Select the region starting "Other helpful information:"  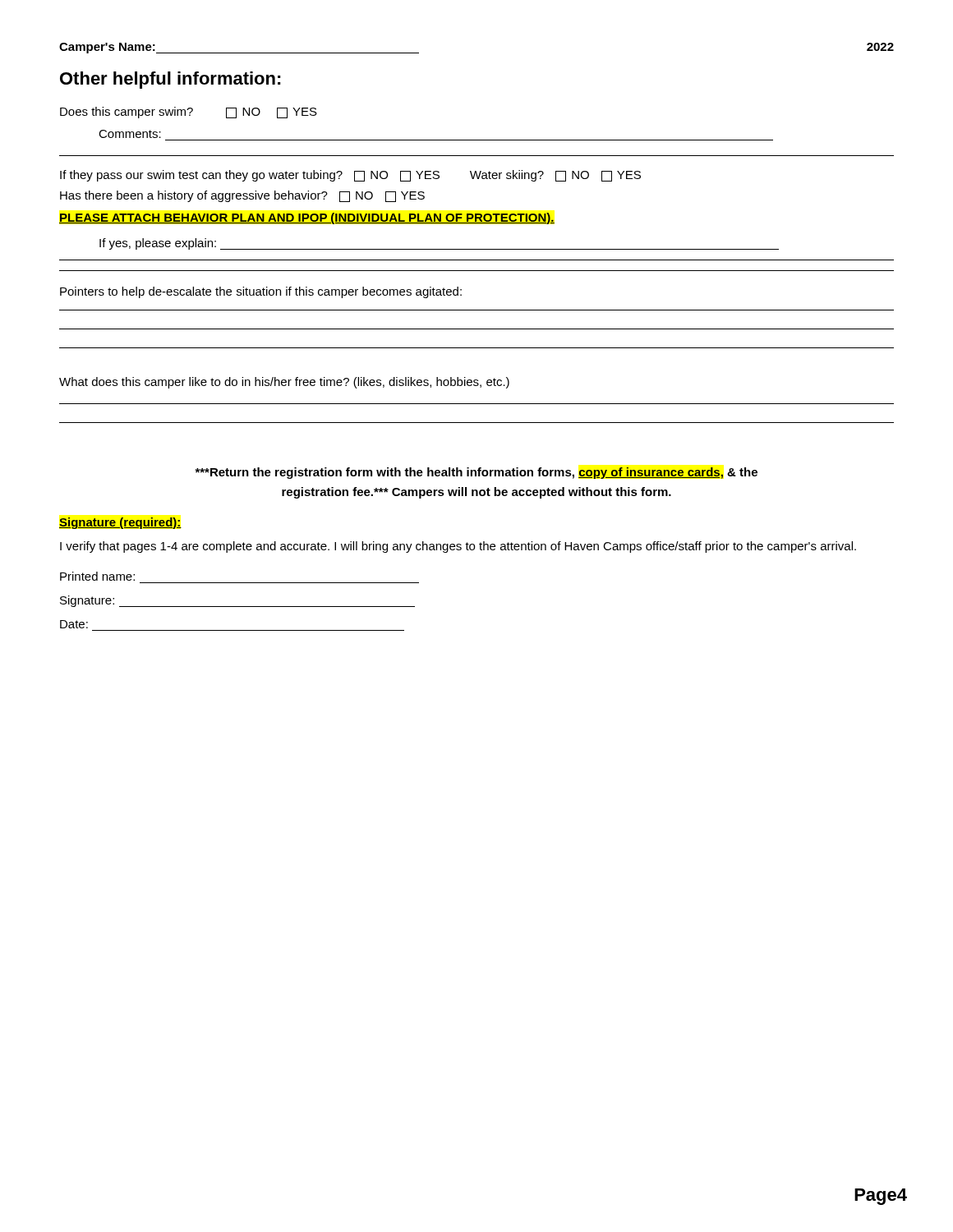click(x=171, y=78)
